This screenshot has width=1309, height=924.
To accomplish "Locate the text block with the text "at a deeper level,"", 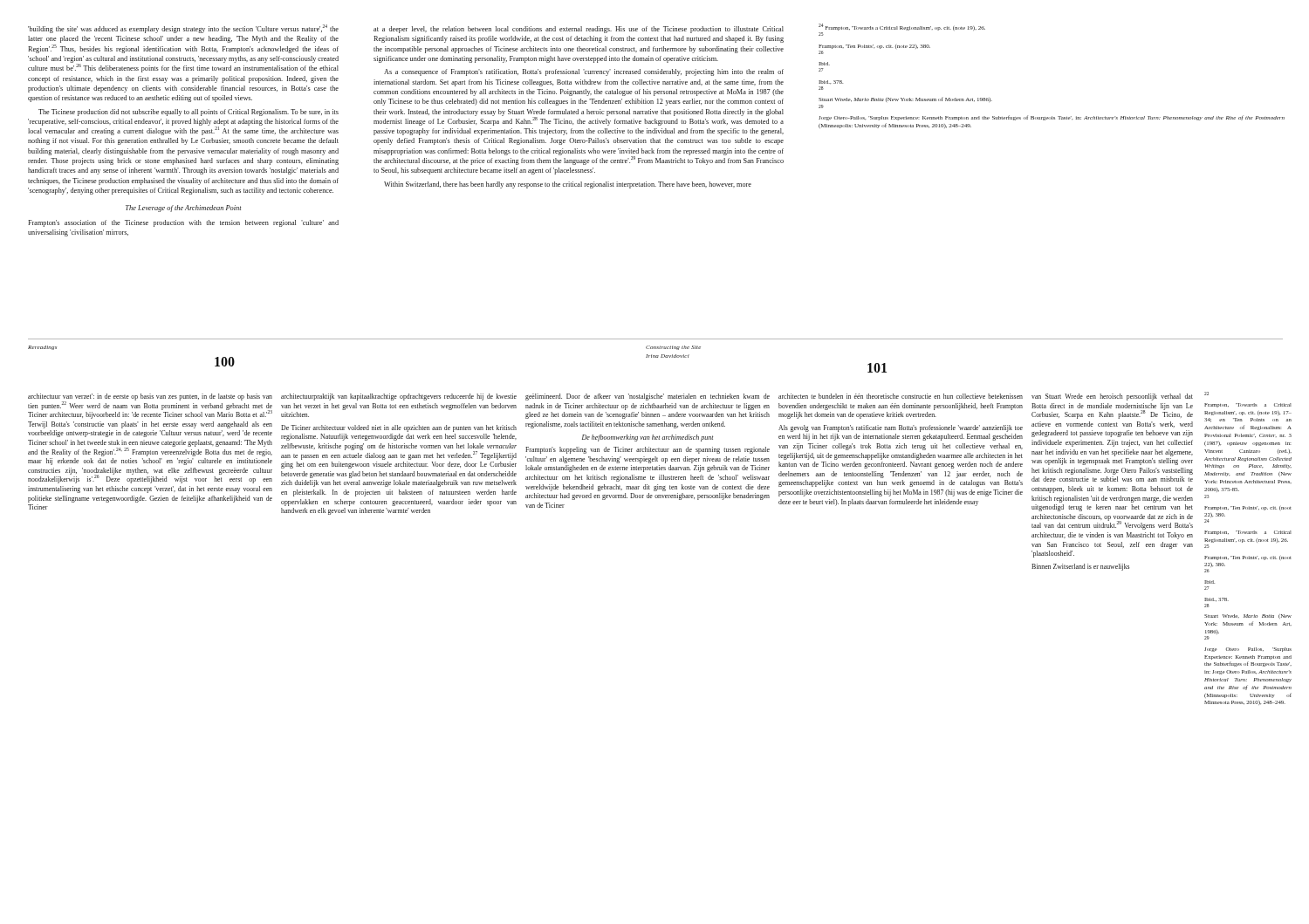I will pos(579,44).
